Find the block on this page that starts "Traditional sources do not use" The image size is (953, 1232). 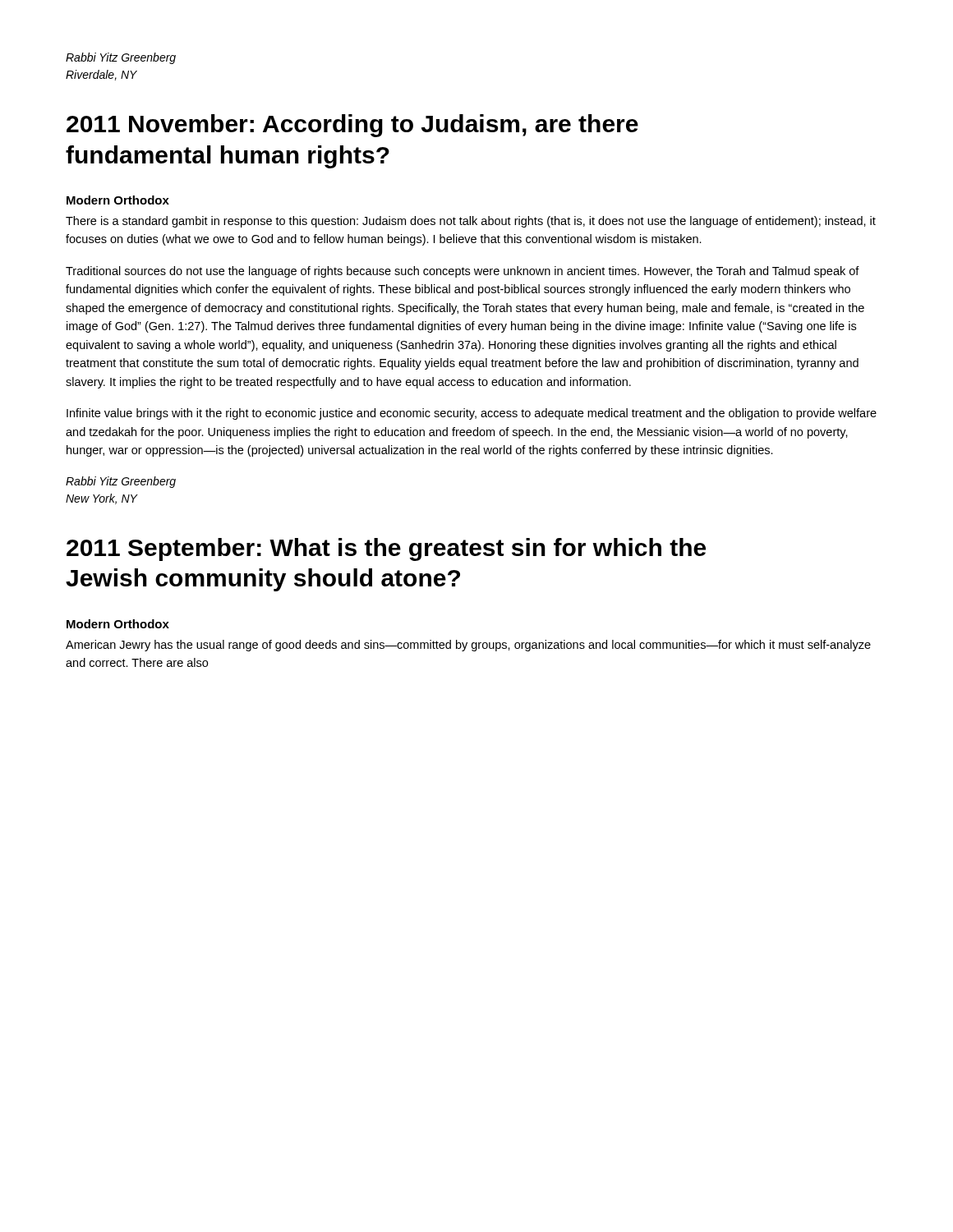[x=465, y=326]
